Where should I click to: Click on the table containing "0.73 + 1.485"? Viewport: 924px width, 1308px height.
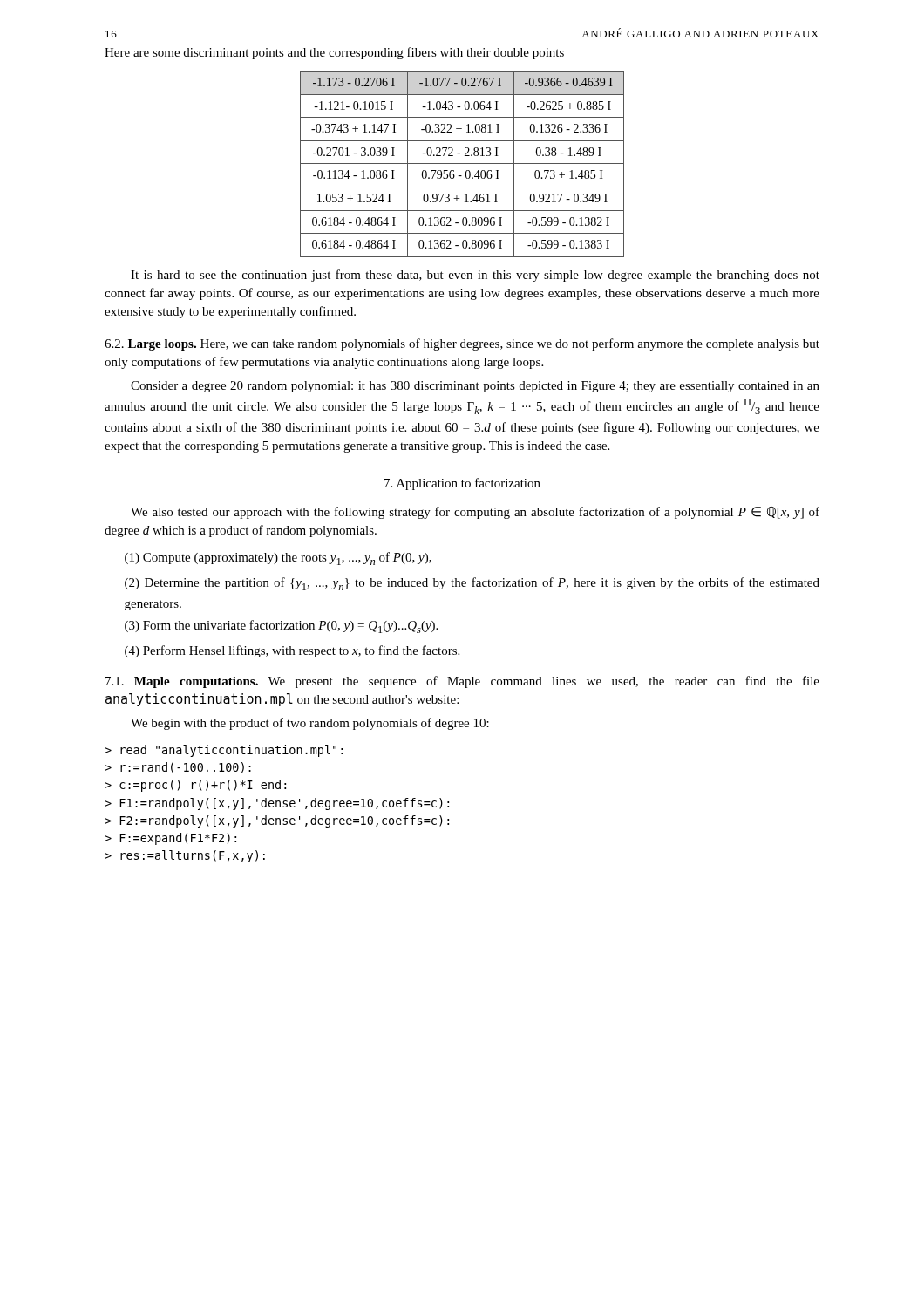click(x=462, y=164)
